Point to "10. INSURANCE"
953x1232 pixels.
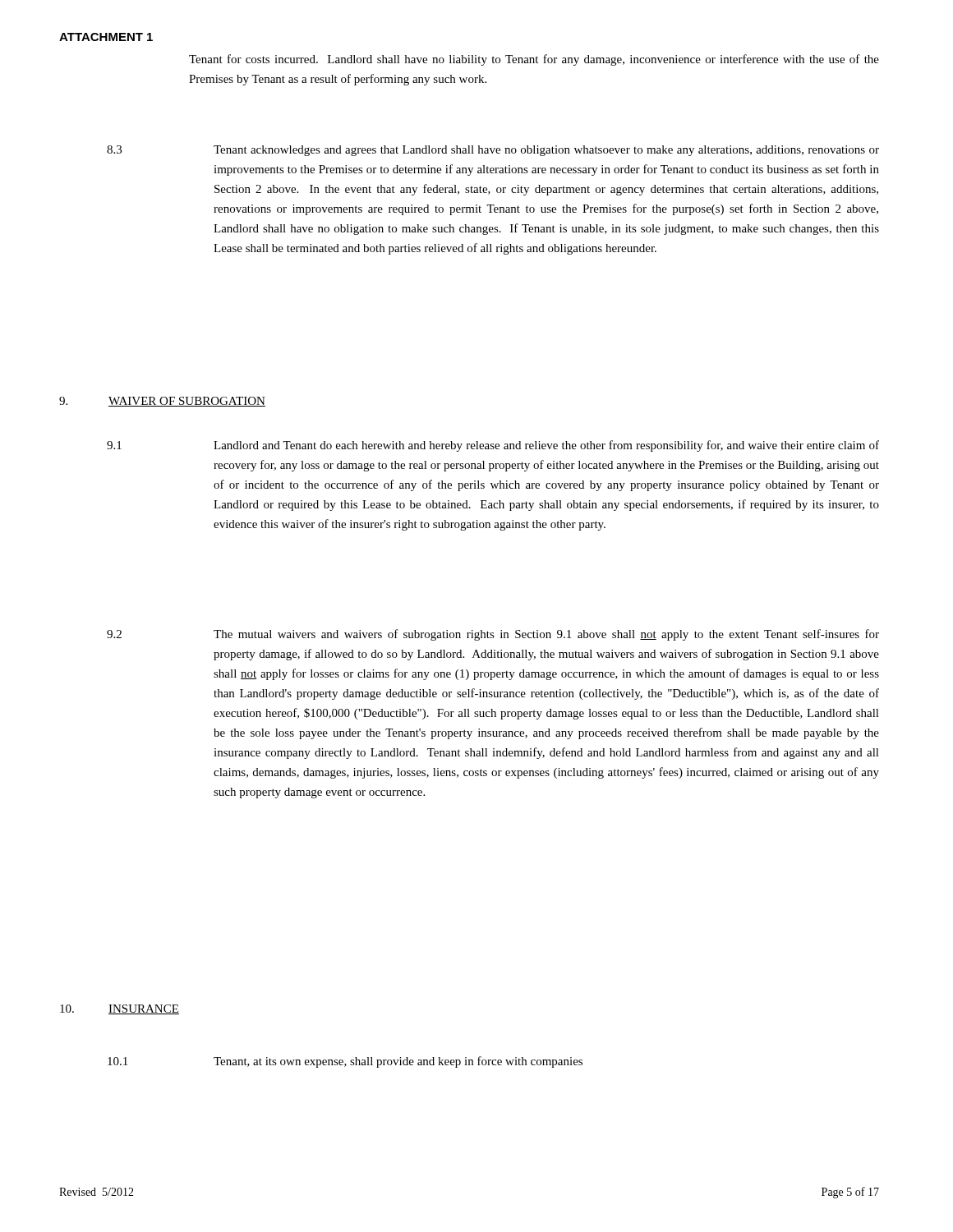click(x=119, y=1009)
